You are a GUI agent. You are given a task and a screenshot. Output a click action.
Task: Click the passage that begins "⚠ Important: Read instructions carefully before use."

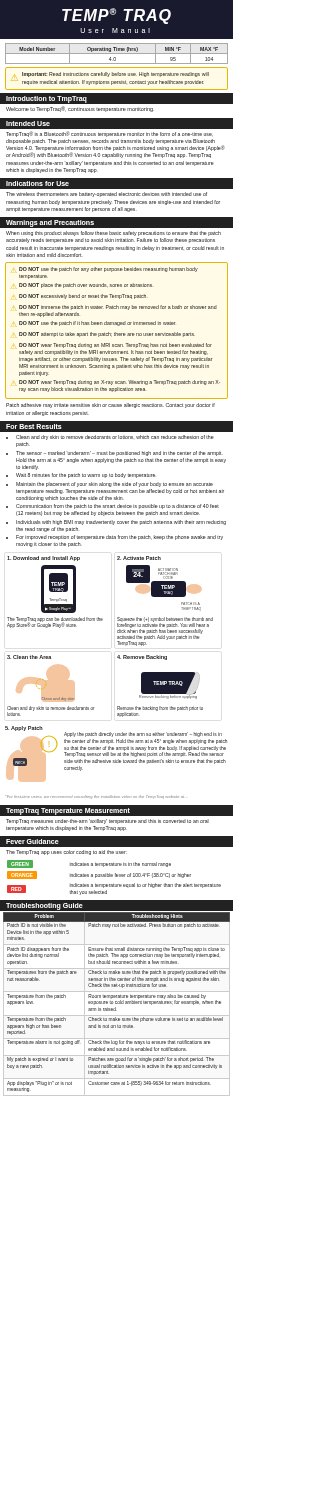tap(116, 79)
